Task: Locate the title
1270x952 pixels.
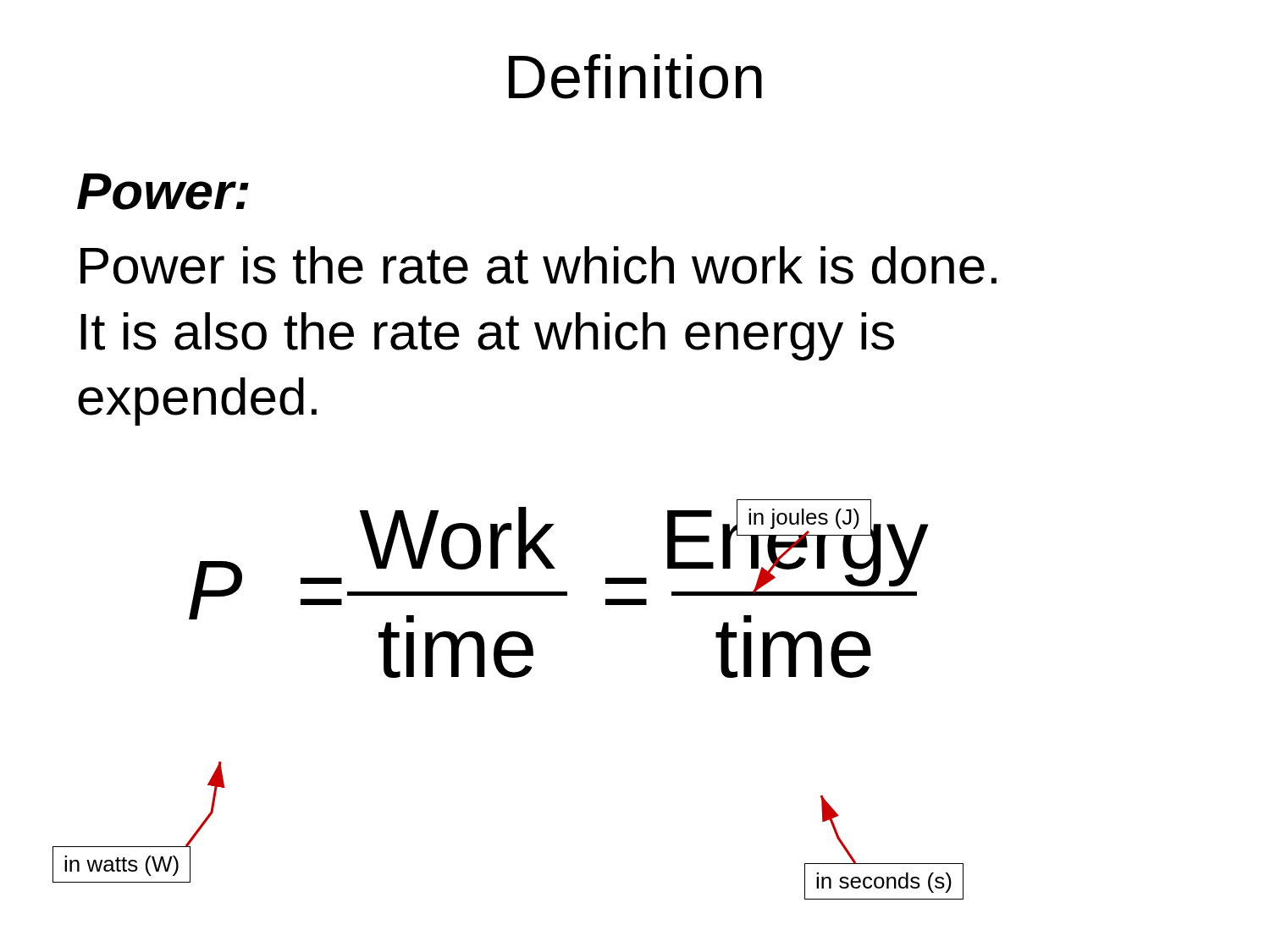Action: coord(635,77)
